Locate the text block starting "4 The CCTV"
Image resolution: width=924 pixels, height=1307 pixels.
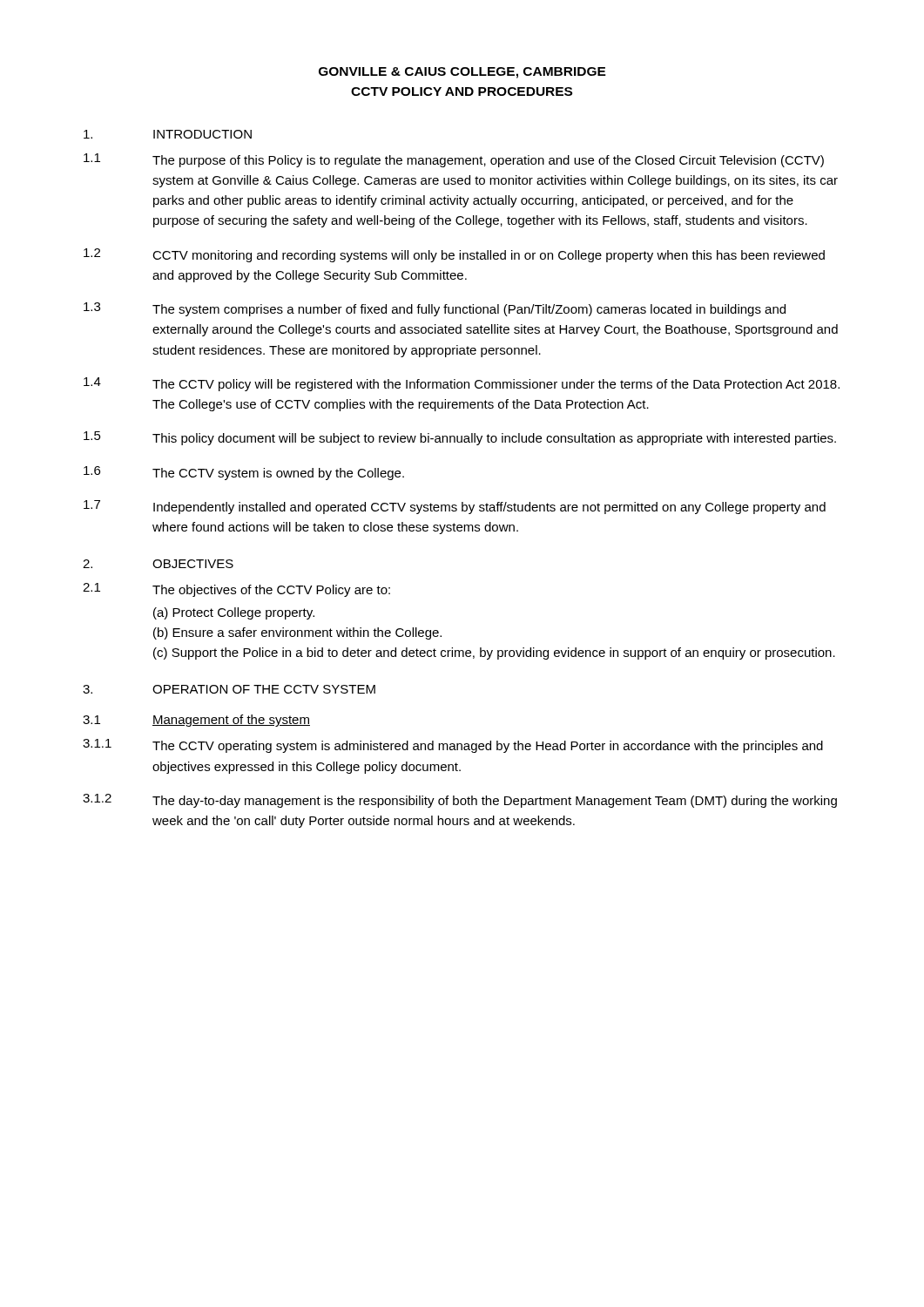point(462,394)
